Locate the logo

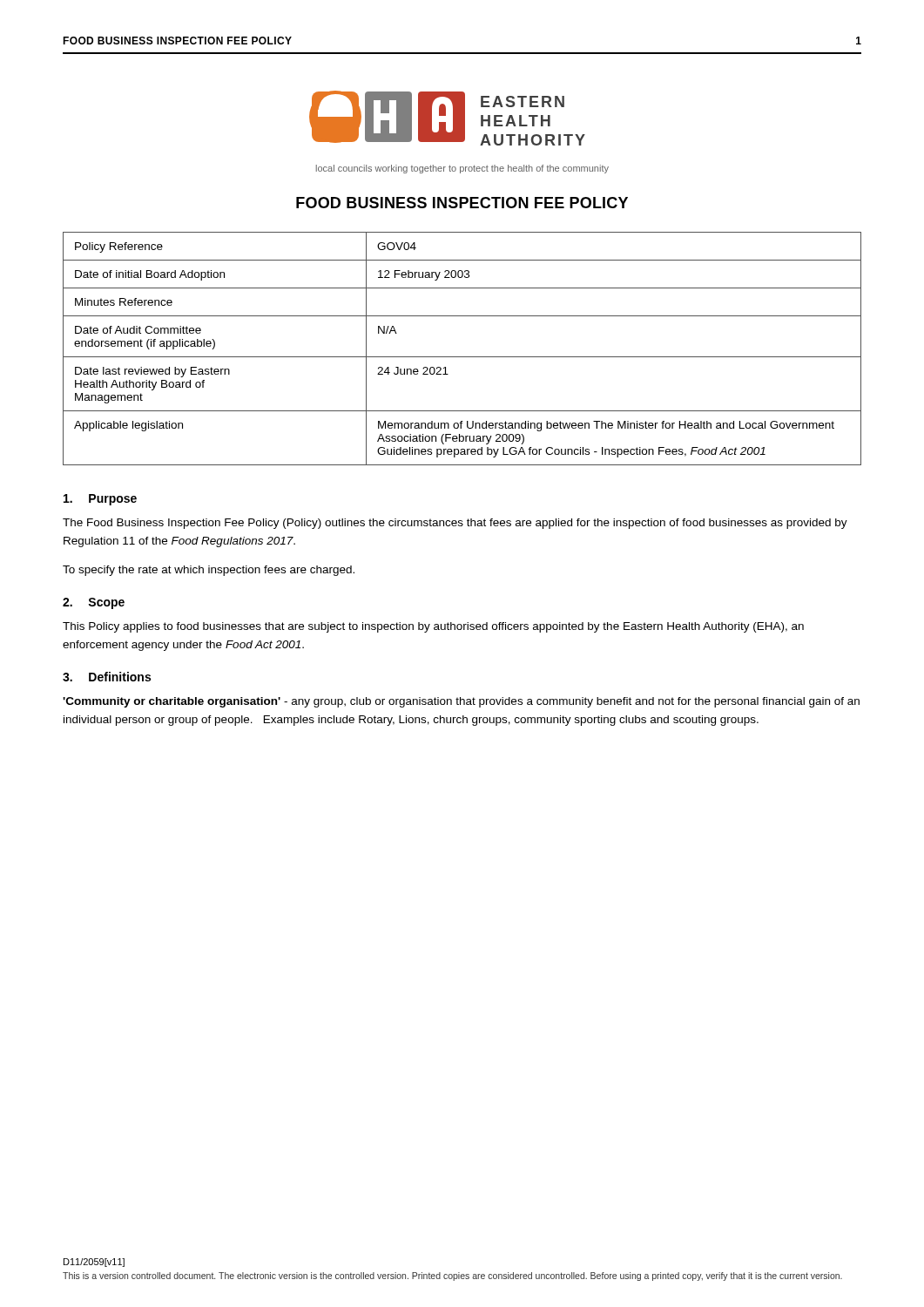point(462,126)
